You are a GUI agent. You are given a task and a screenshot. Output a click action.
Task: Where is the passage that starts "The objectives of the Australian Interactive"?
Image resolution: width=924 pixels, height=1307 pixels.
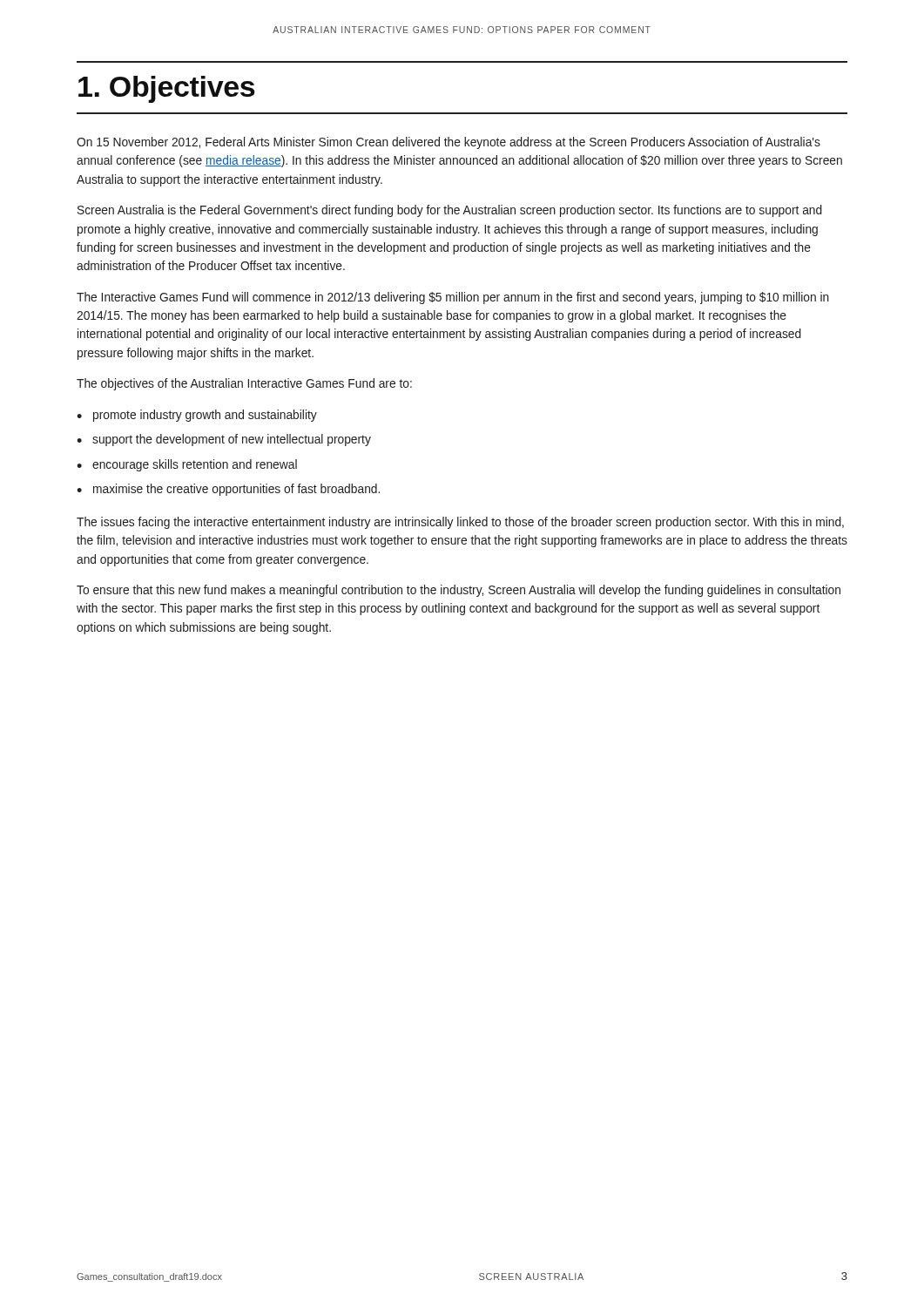(245, 384)
